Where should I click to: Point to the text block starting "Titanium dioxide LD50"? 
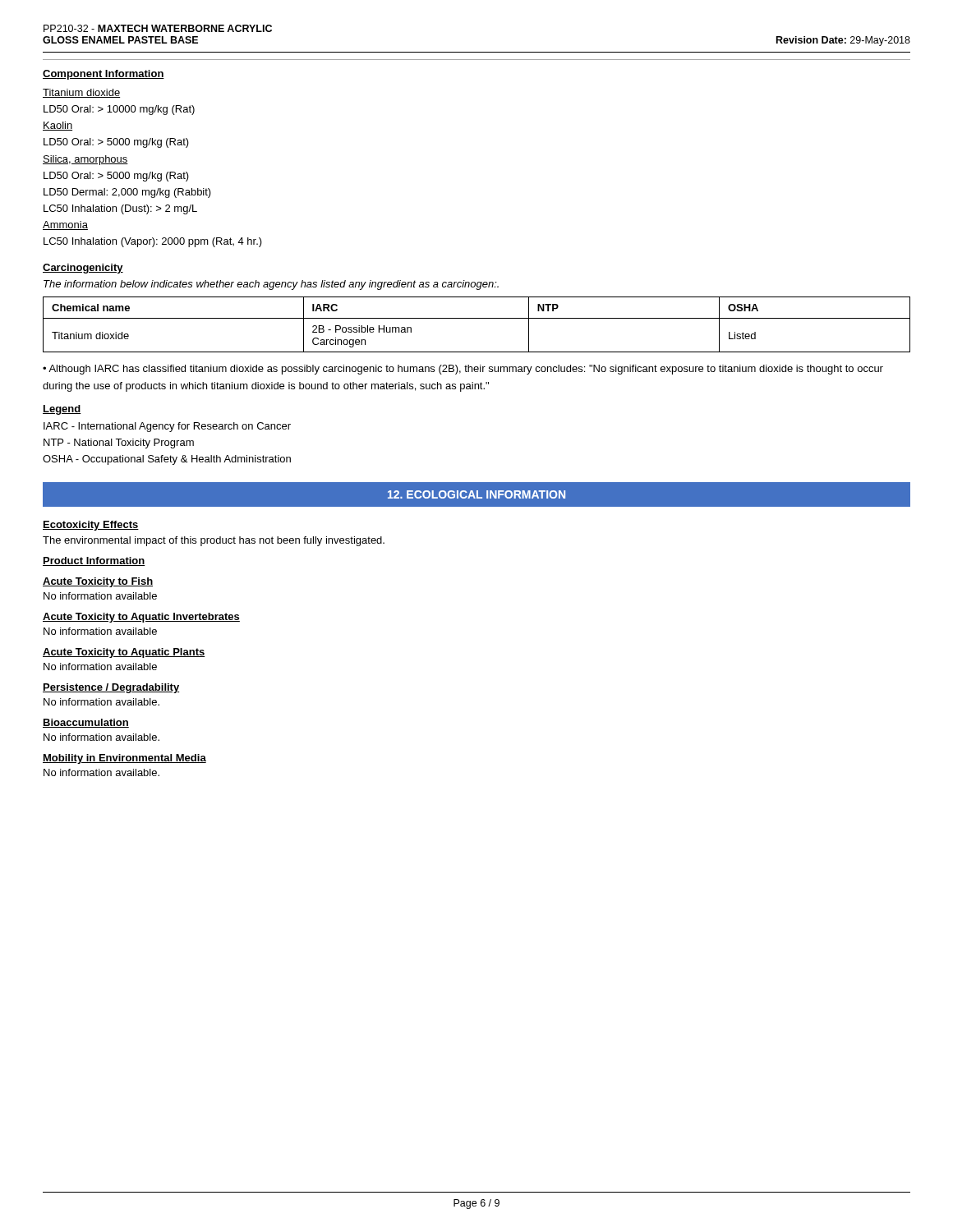coord(152,167)
